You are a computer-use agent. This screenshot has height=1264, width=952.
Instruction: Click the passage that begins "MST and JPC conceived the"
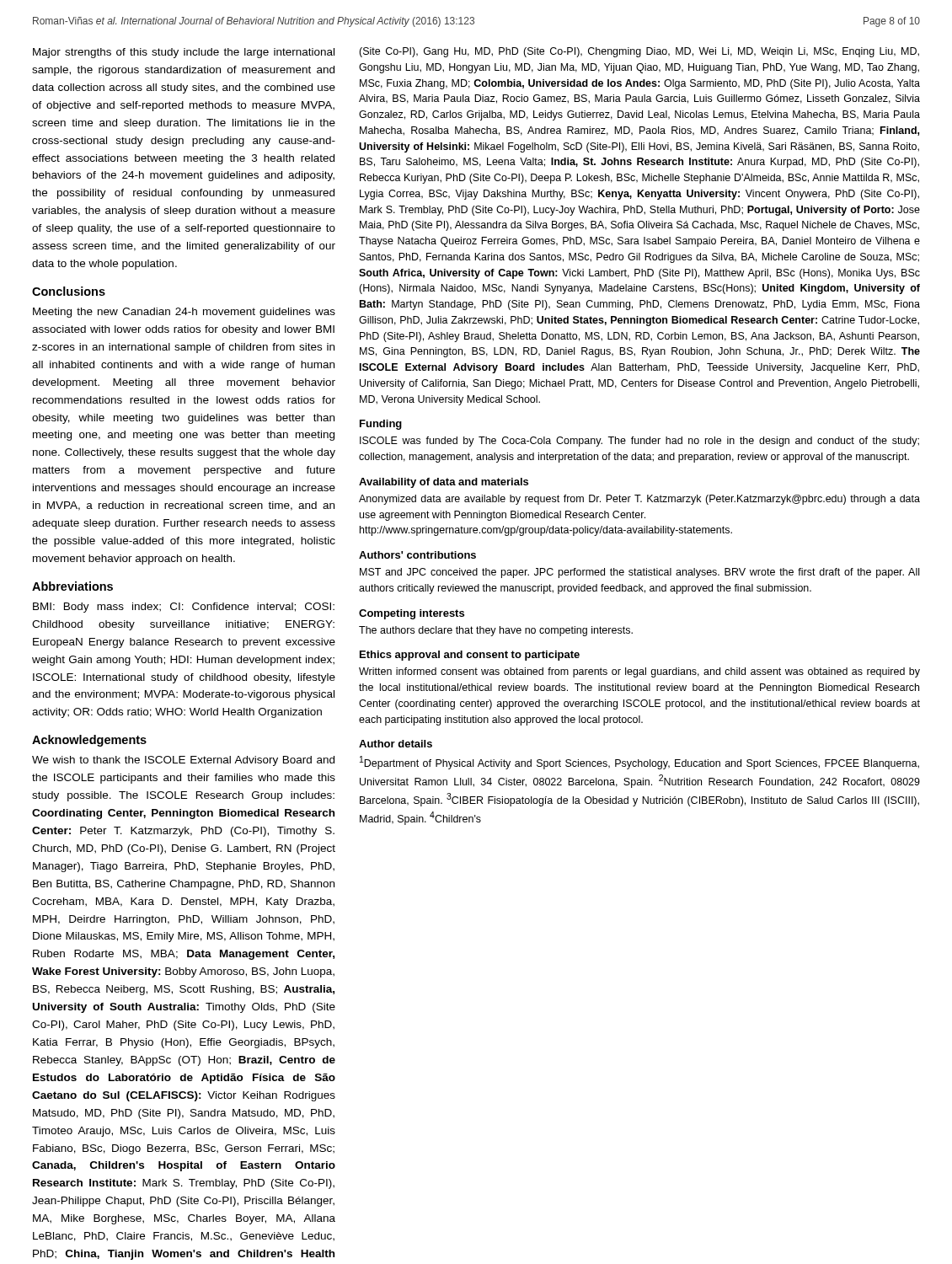(639, 580)
